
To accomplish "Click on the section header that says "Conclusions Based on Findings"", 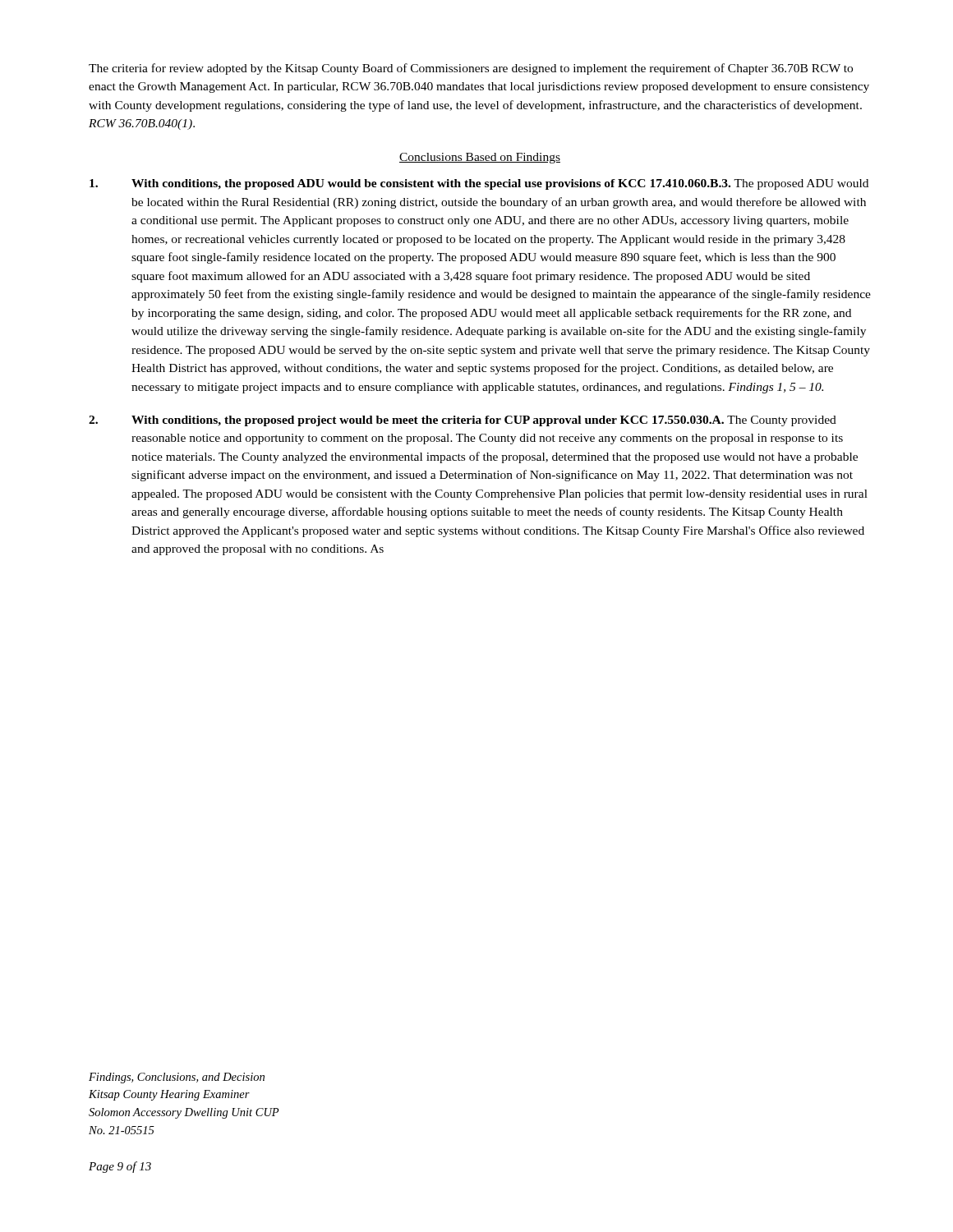I will click(x=480, y=156).
